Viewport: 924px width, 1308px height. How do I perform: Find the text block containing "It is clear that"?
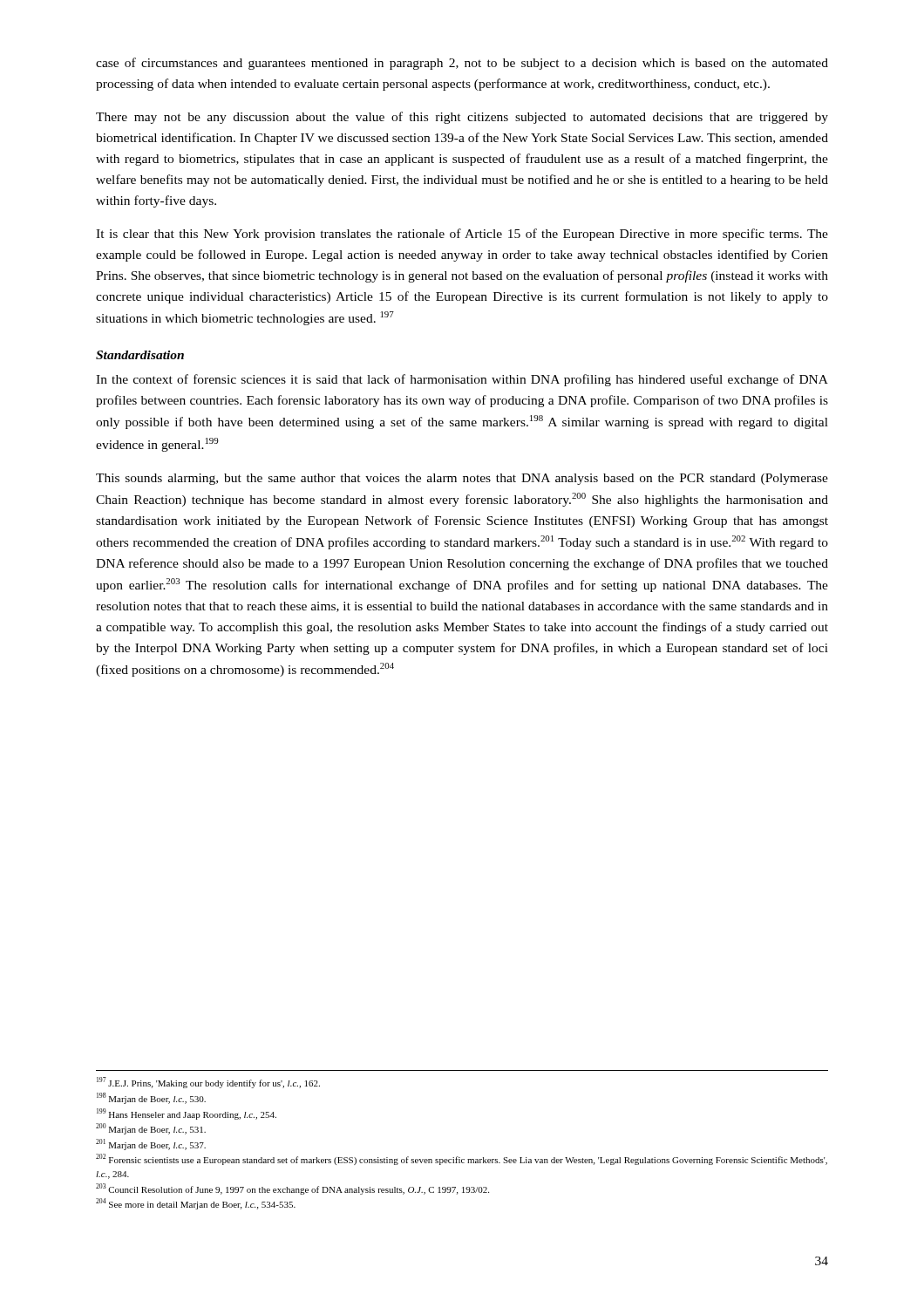[462, 276]
